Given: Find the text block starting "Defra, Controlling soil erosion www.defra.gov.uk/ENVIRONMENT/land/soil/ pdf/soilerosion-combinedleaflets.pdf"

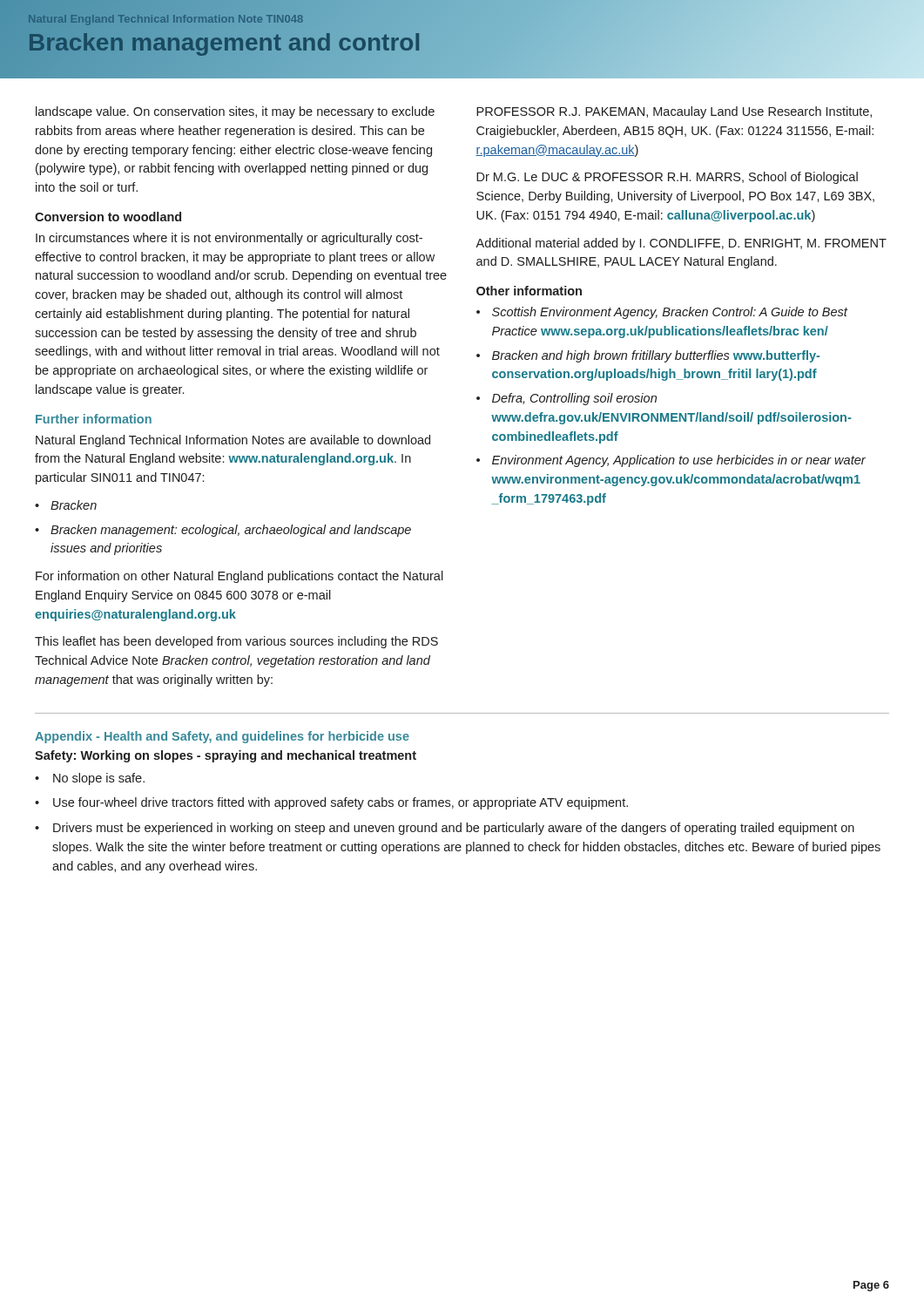Looking at the screenshot, I should pos(672,417).
